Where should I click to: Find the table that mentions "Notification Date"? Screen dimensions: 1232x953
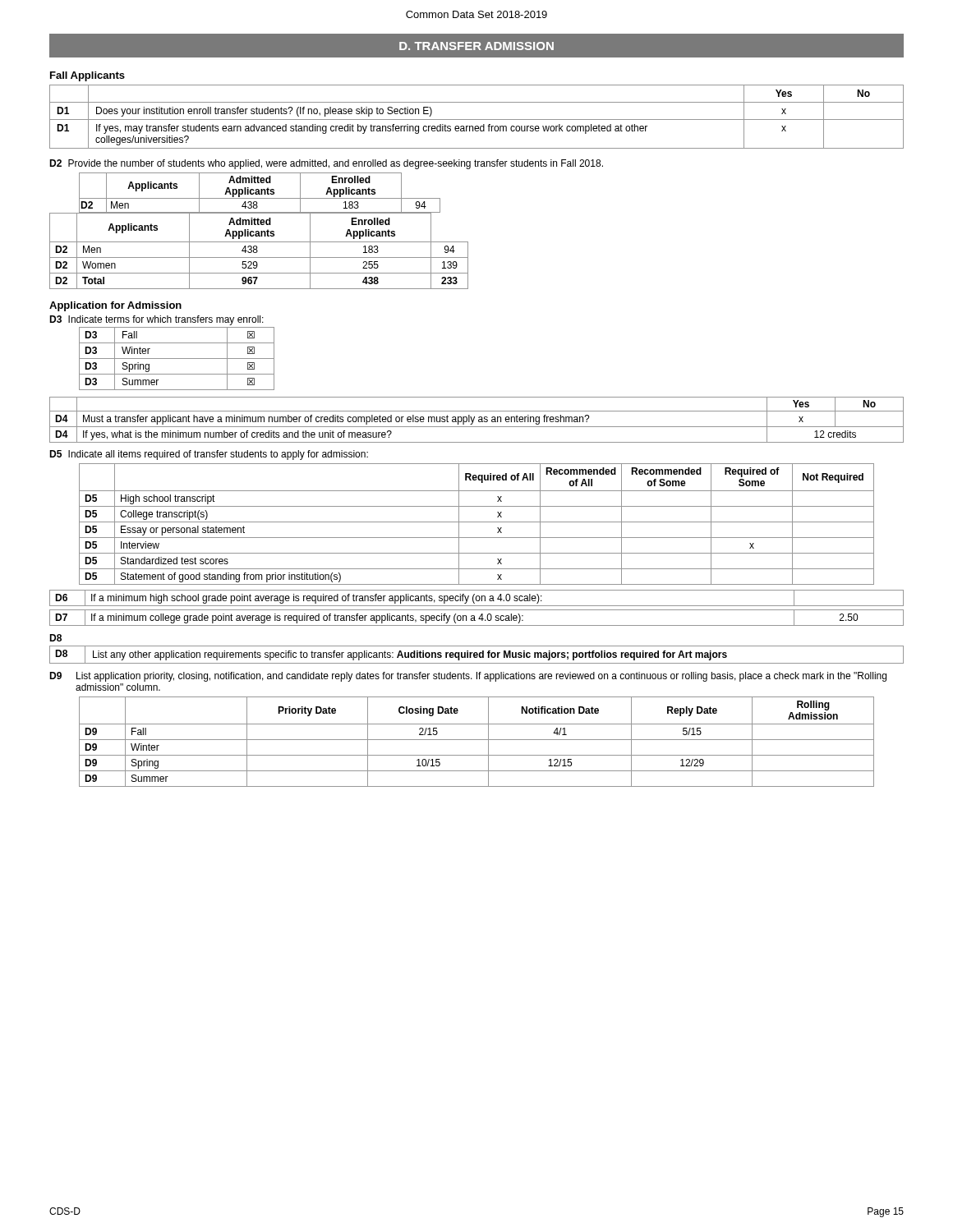coord(491,742)
